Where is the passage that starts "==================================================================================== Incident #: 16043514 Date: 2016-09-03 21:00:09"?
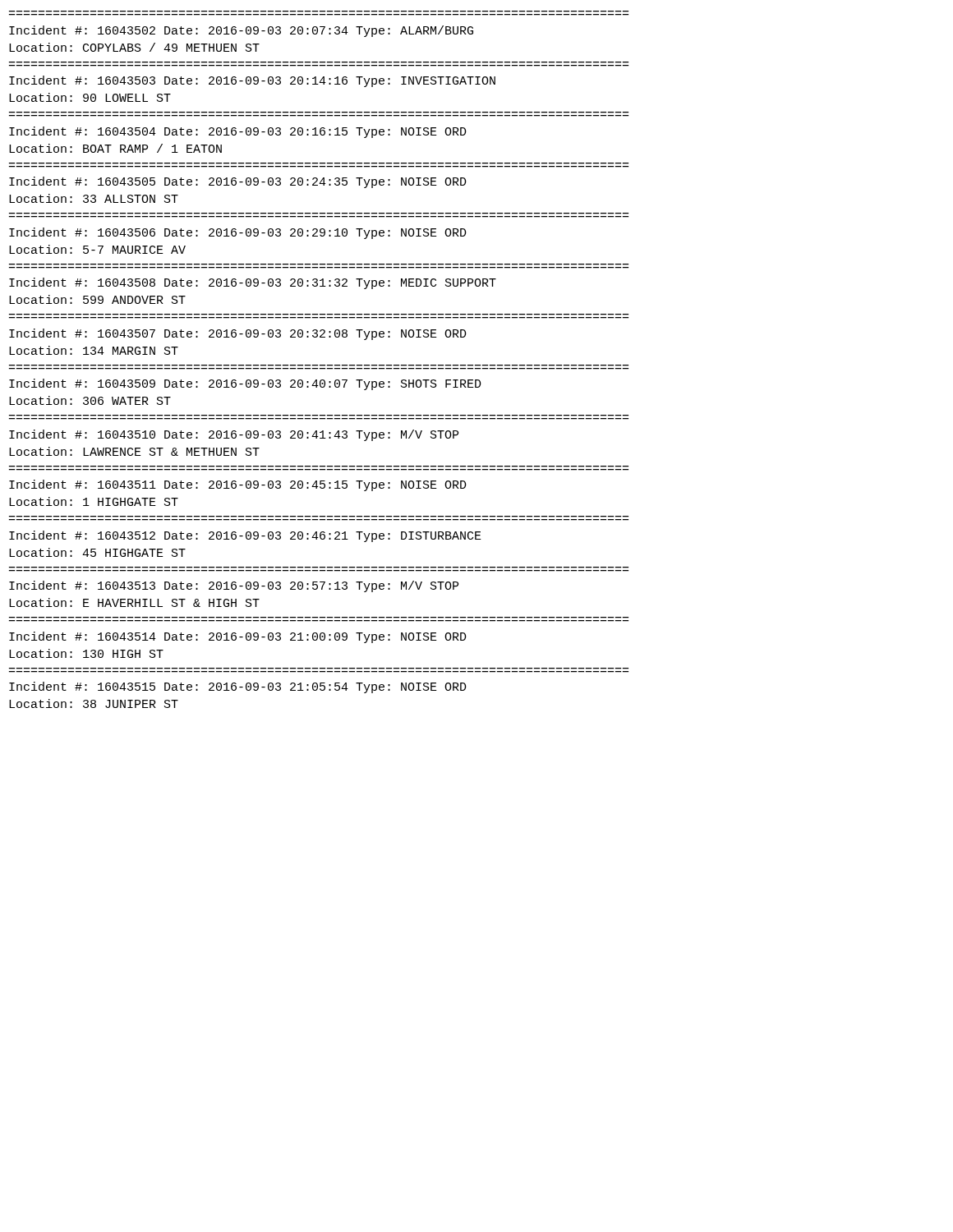This screenshot has height=1232, width=953. coord(476,638)
